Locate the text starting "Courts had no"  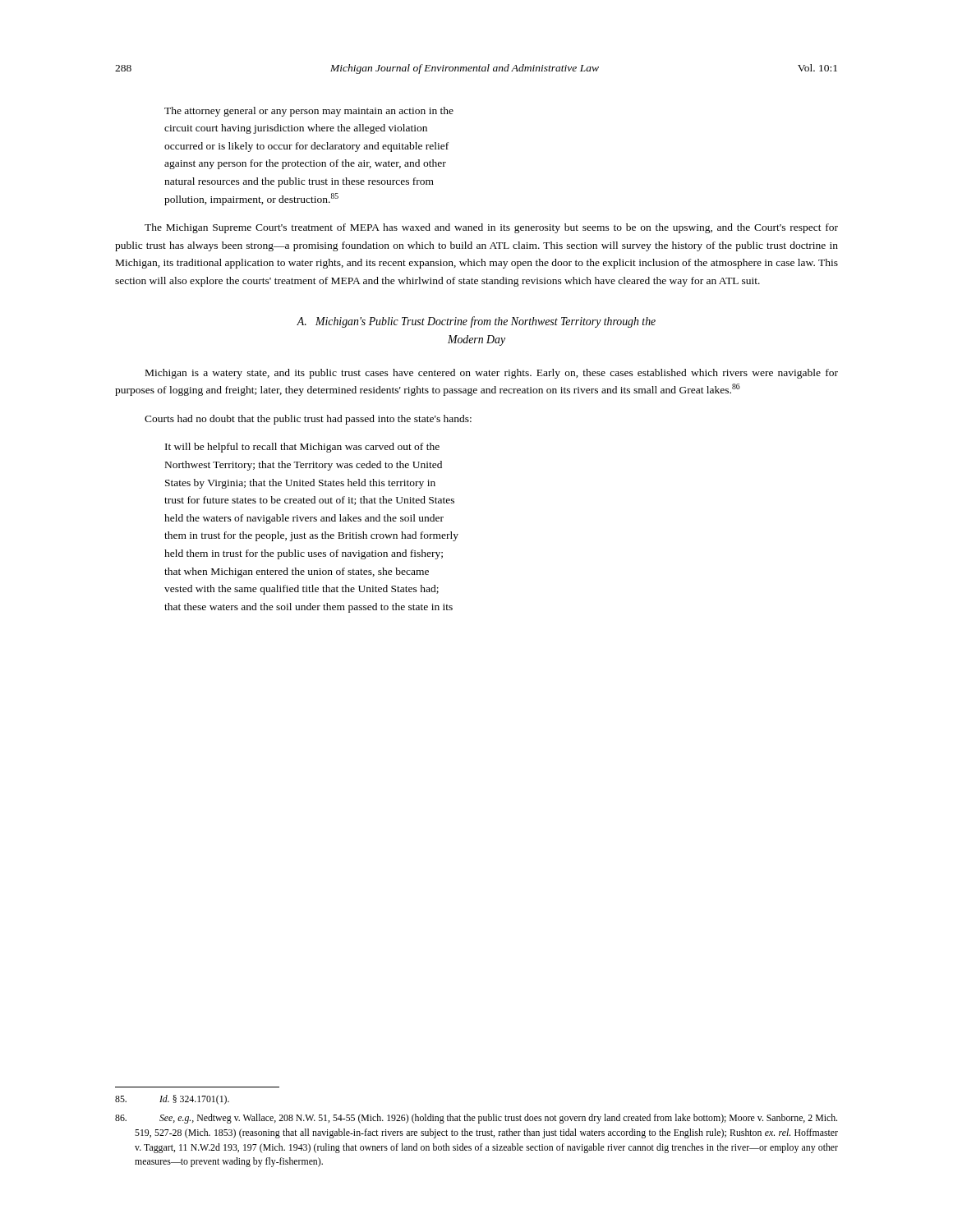tap(476, 419)
